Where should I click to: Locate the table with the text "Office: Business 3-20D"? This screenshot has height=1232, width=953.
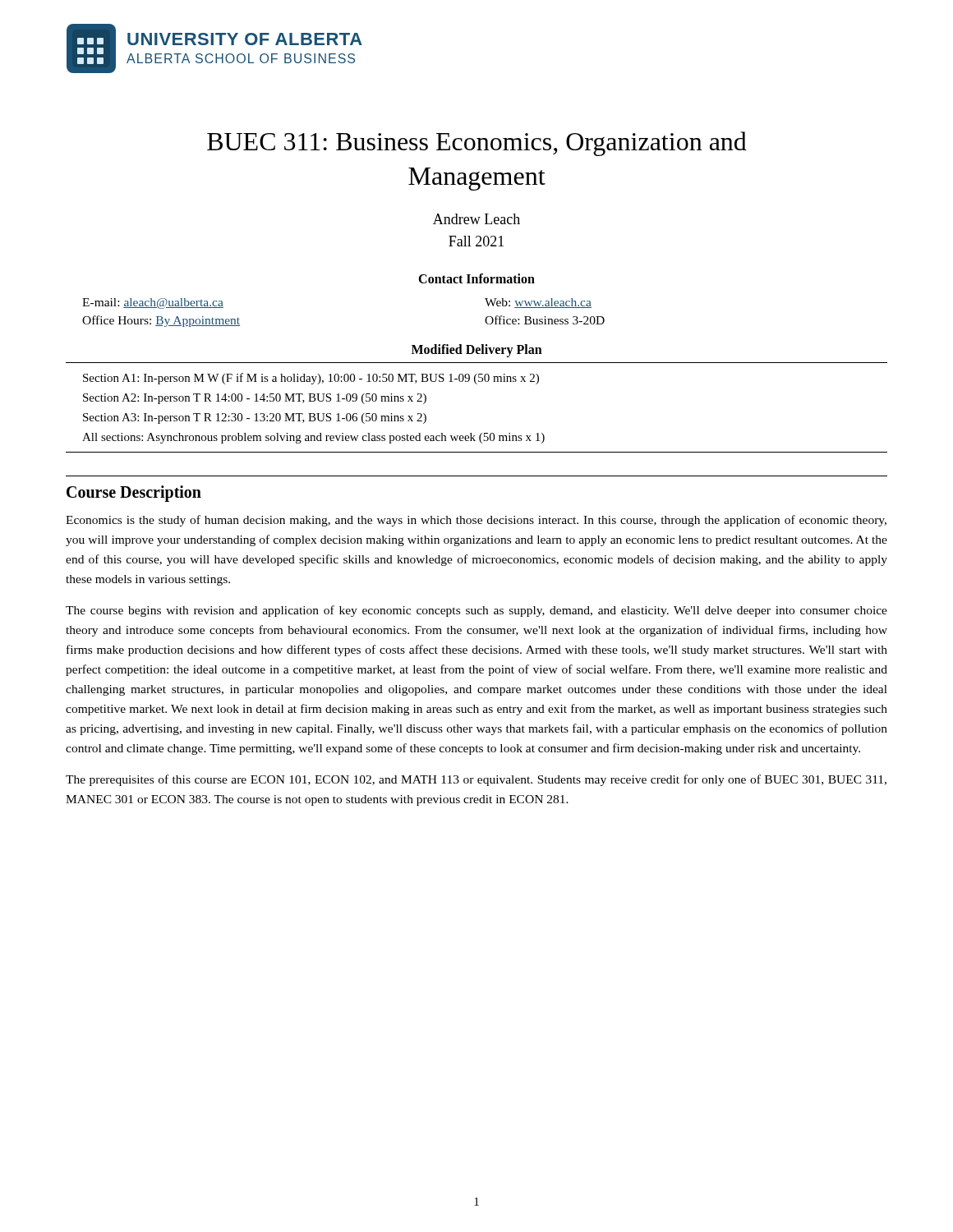pos(476,311)
